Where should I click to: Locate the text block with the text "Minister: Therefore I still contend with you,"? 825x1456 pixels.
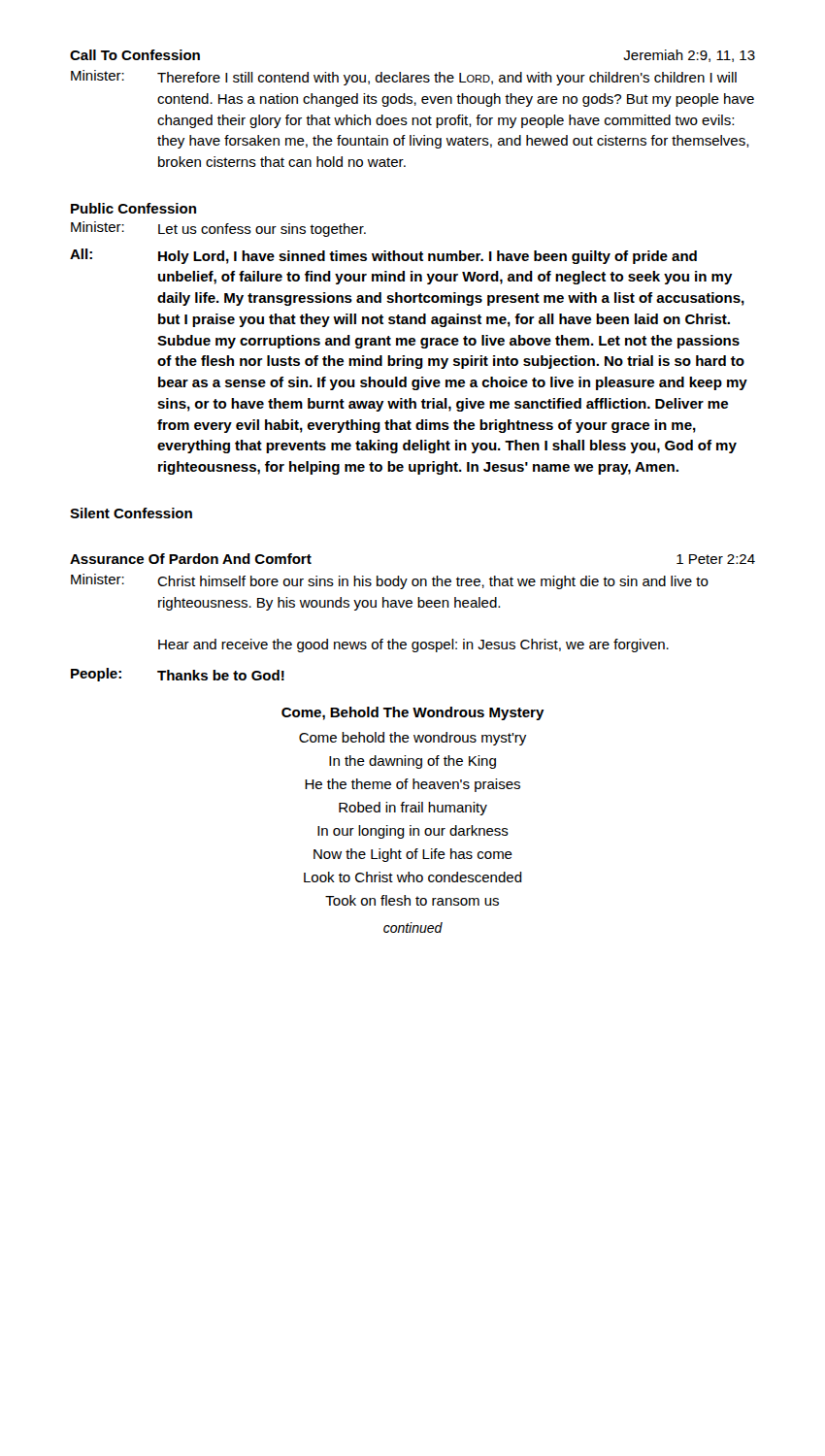(412, 120)
